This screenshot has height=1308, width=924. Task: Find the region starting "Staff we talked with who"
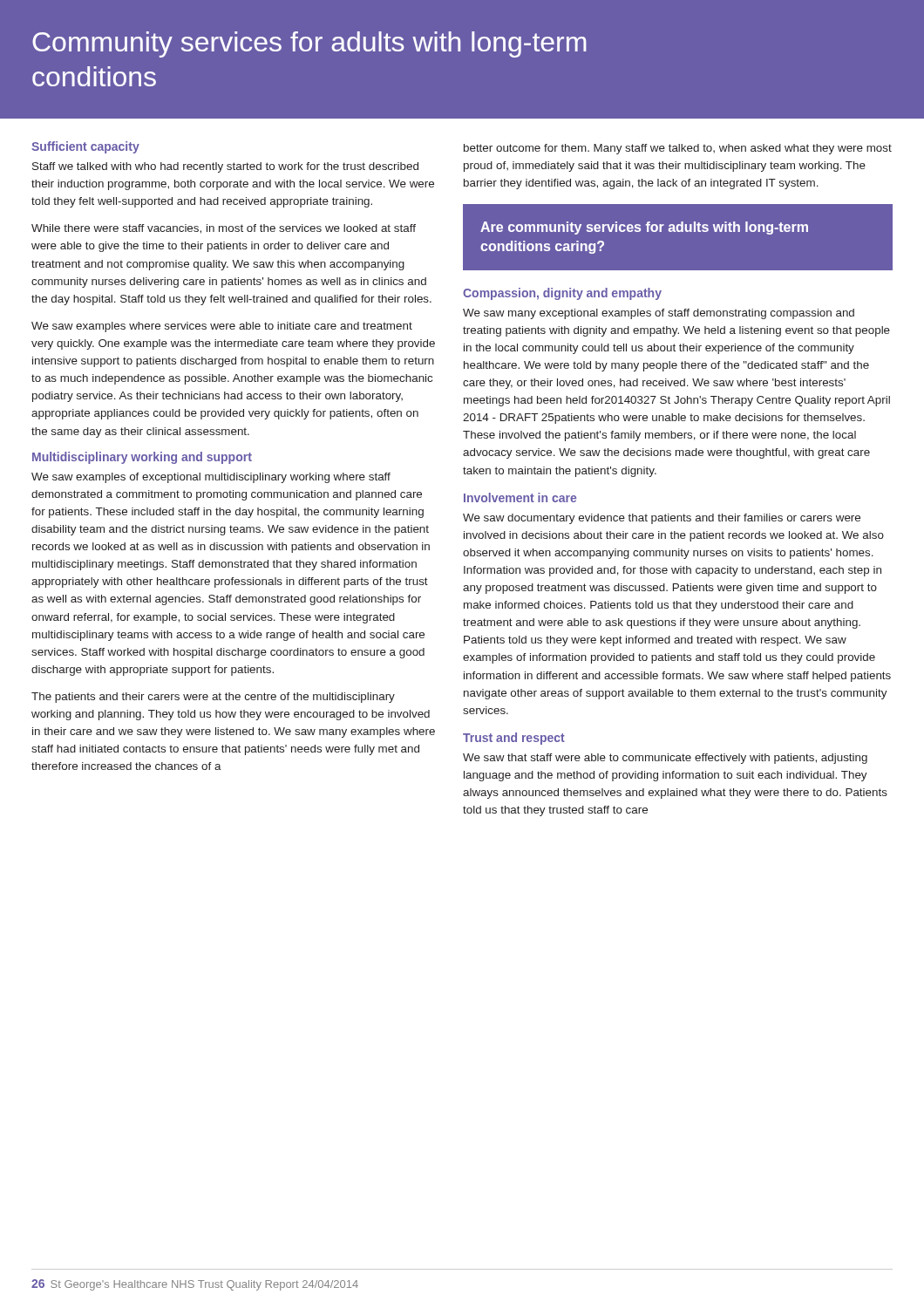[234, 184]
